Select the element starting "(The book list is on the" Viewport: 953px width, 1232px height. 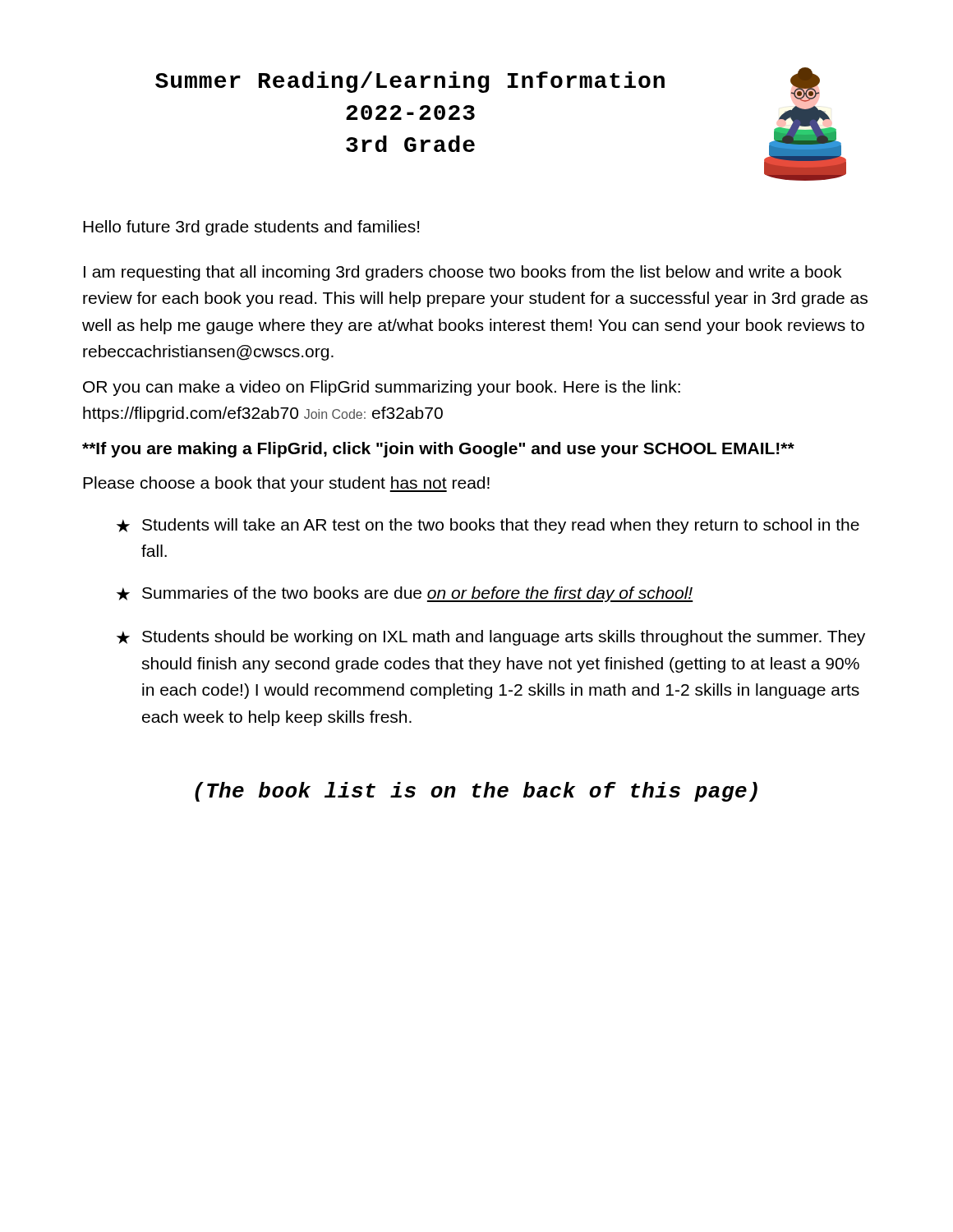click(476, 792)
